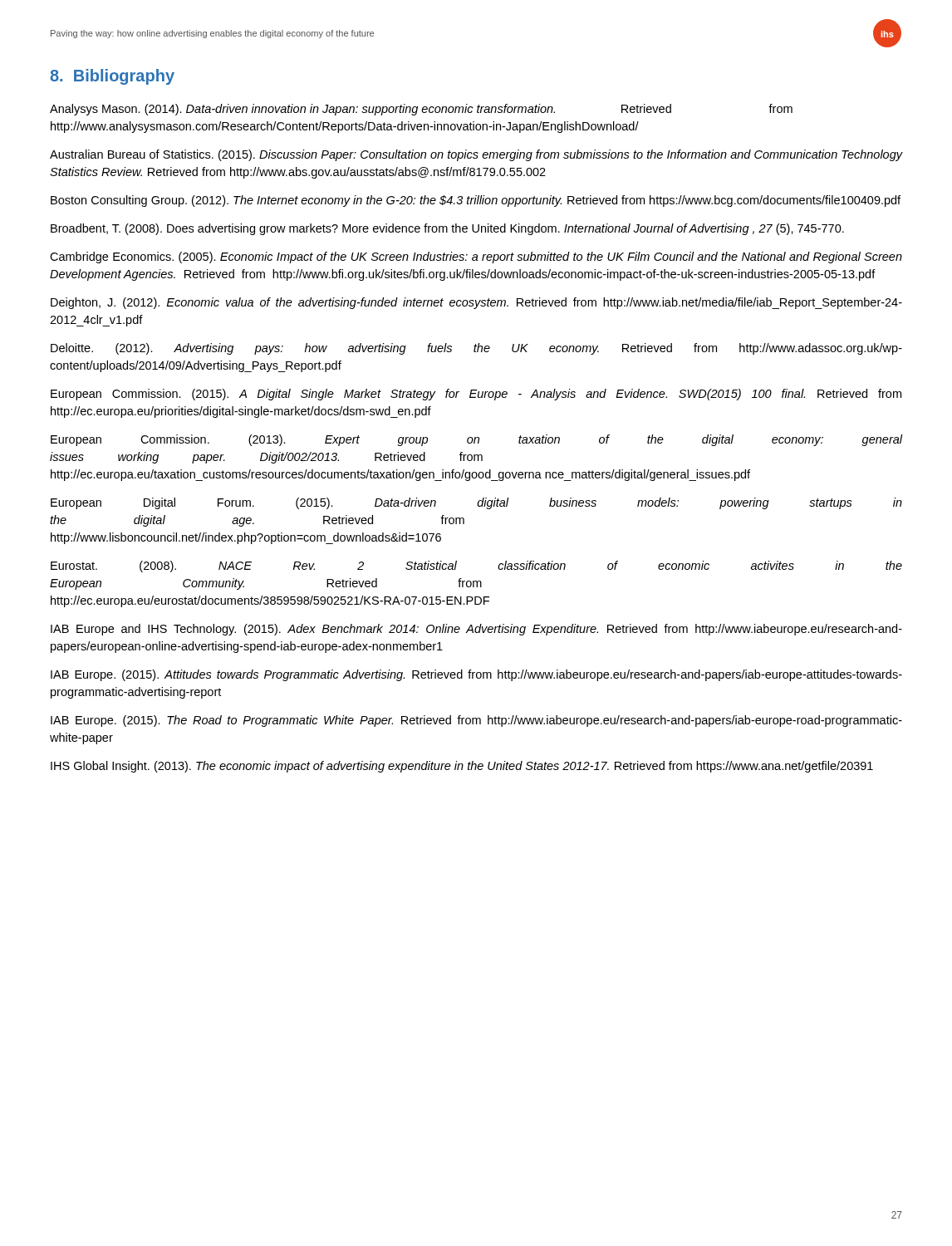Image resolution: width=952 pixels, height=1246 pixels.
Task: Navigate to the passage starting "Cambridge Economics. (2005). Economic Impact"
Action: 476,265
